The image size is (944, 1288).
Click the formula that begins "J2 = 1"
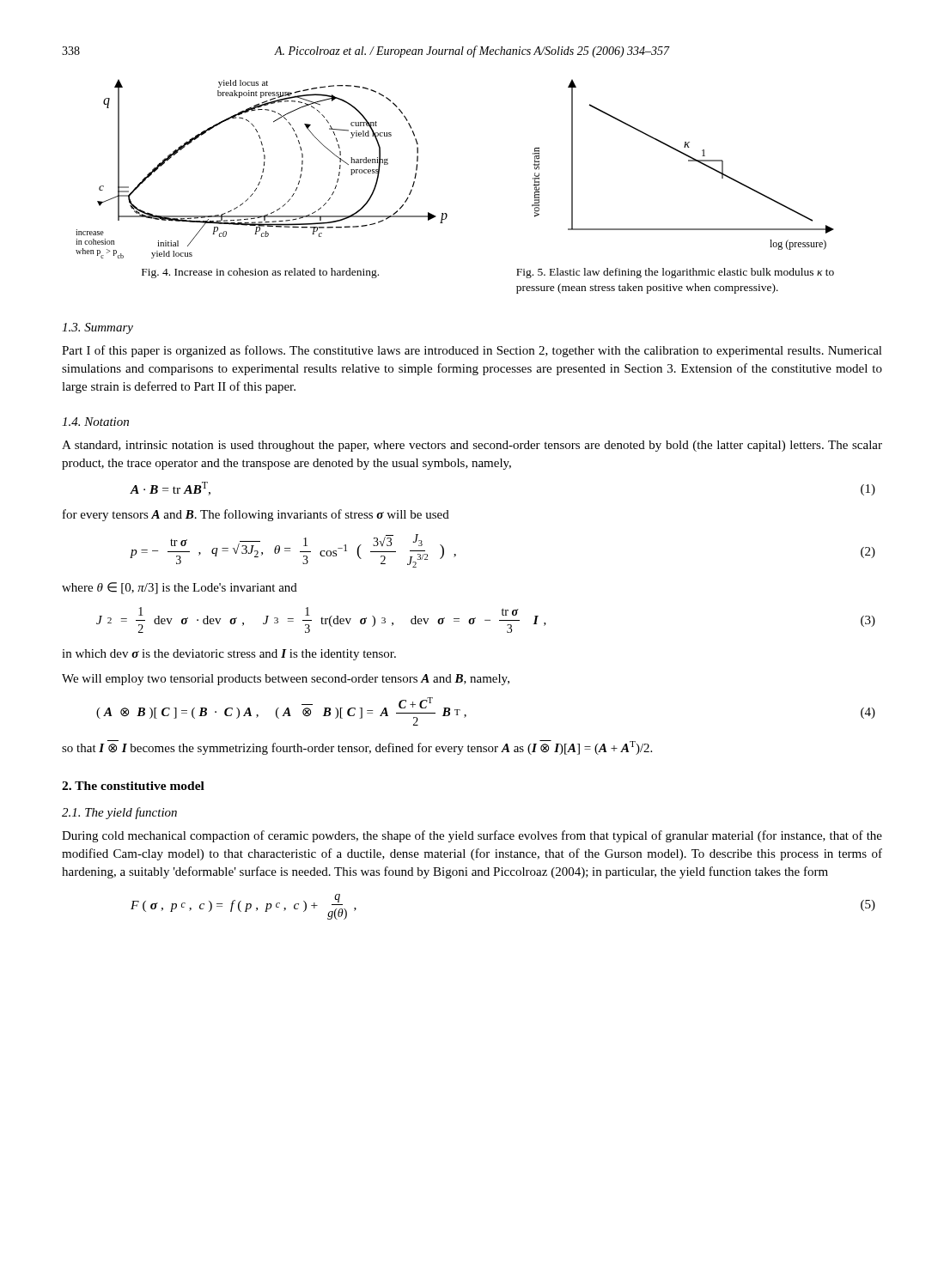pos(489,621)
